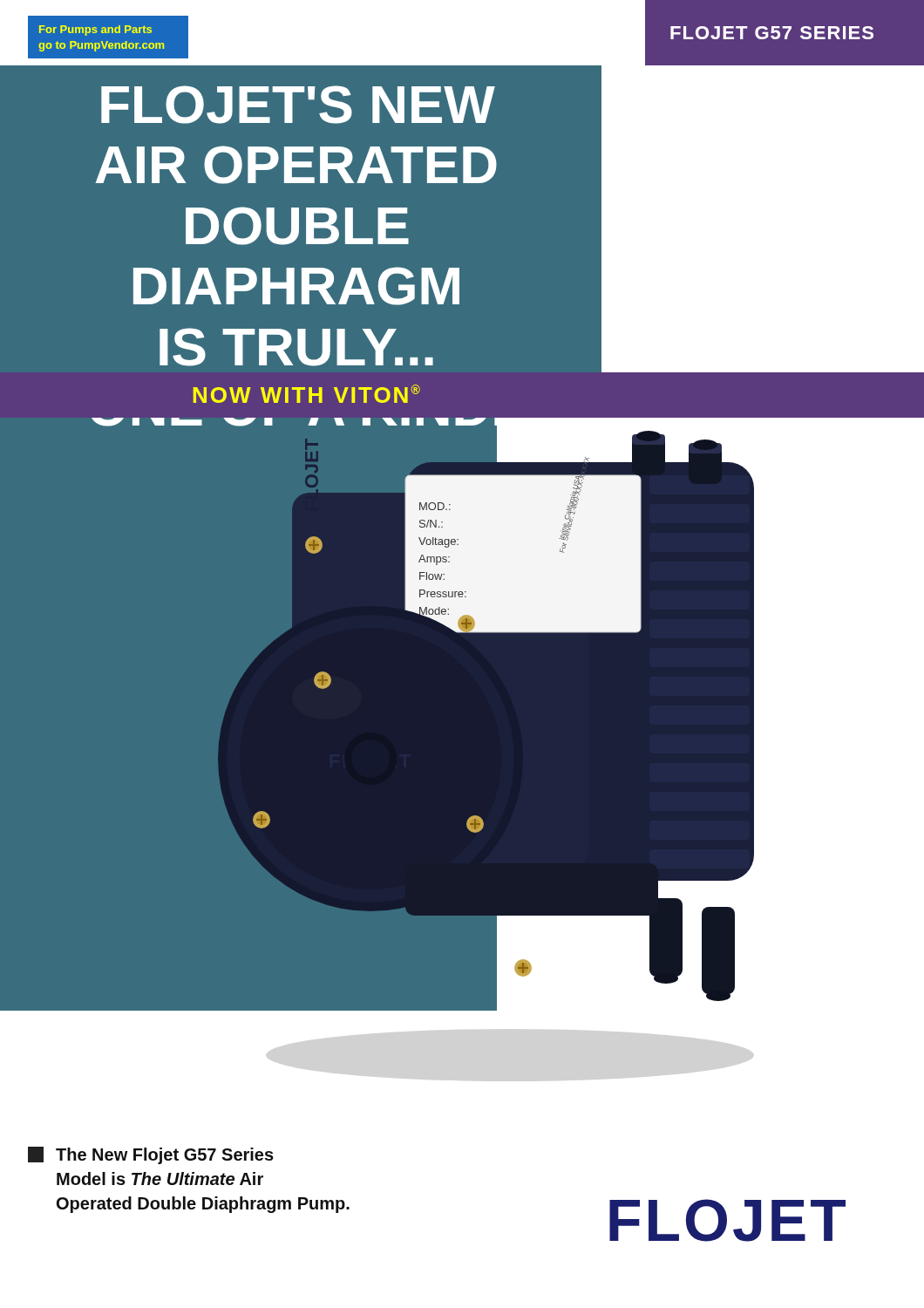Point to "NOW WITH VITON®"
924x1308 pixels.
pos(307,395)
